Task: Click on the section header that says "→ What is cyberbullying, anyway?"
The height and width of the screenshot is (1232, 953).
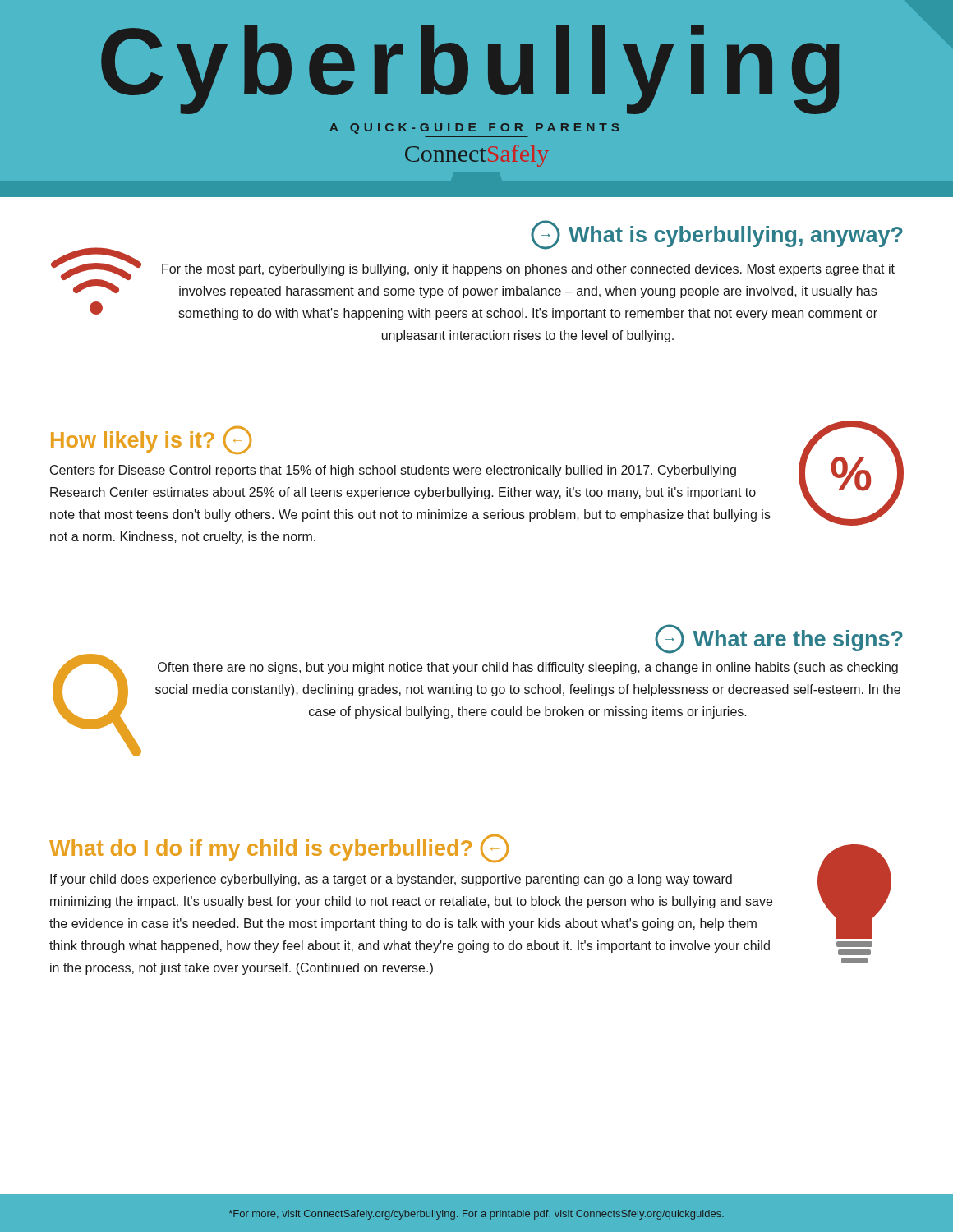Action: click(x=717, y=235)
